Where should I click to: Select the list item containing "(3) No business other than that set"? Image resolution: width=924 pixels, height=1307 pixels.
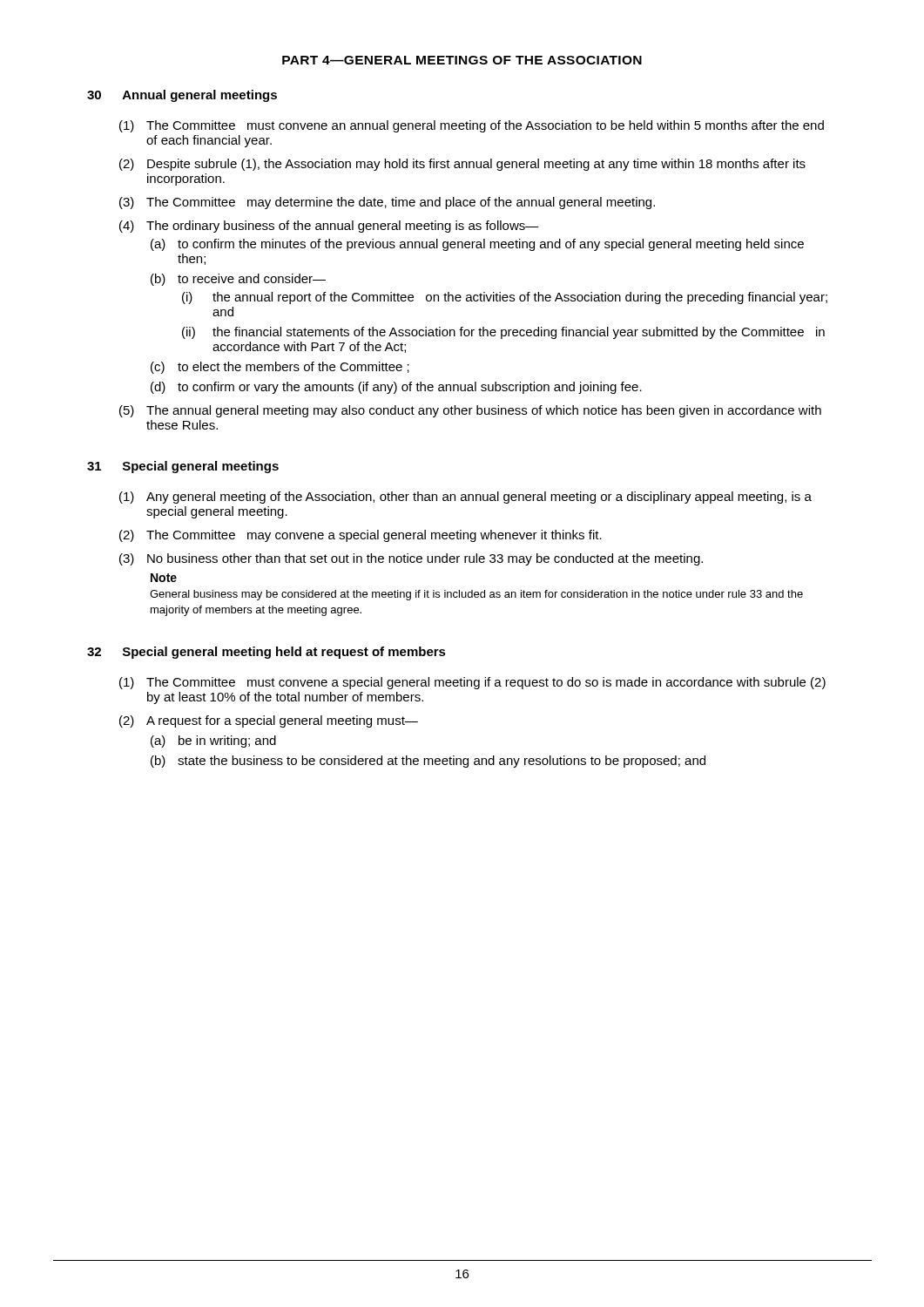(411, 558)
